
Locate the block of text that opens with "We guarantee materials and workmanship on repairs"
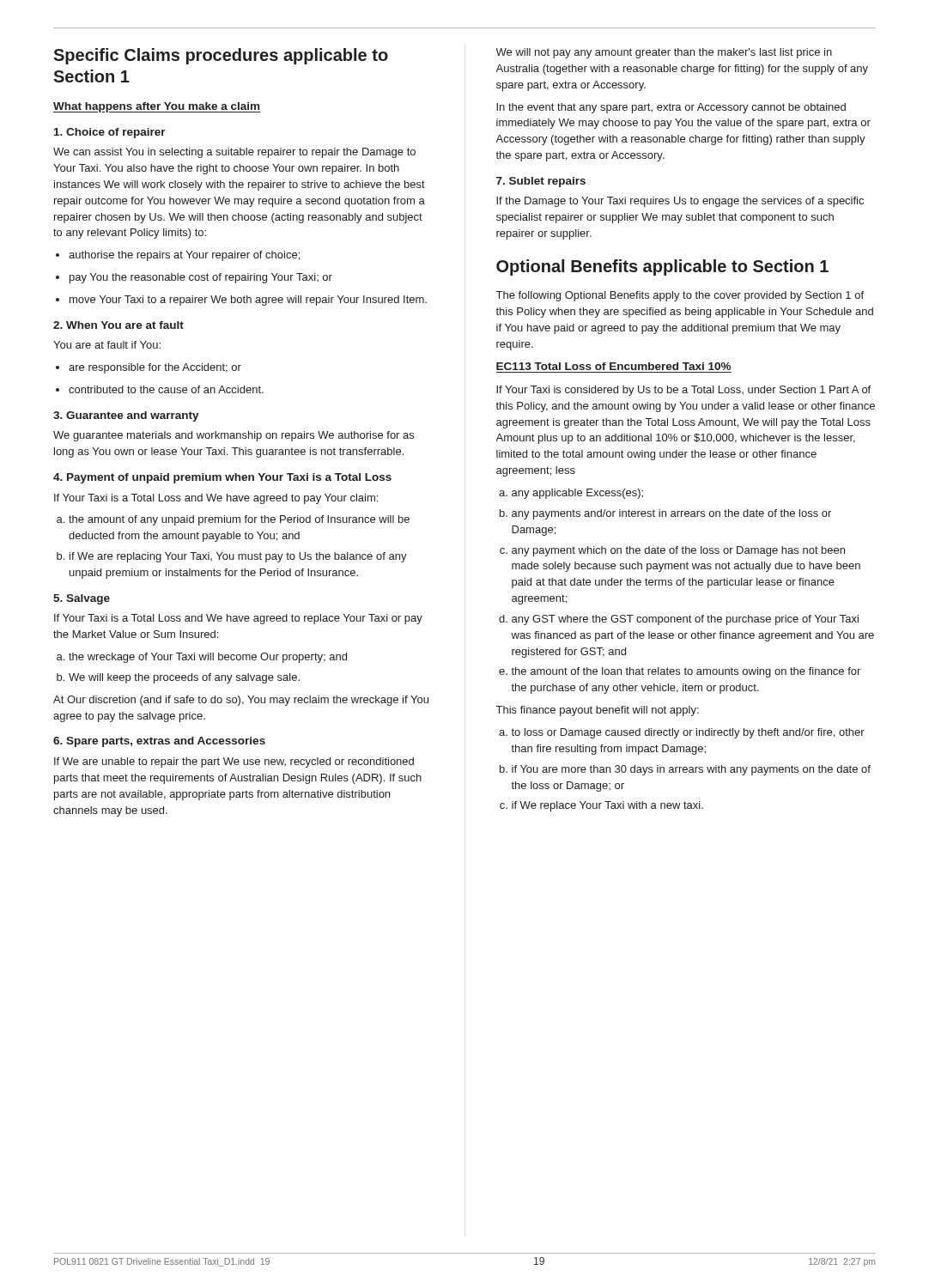click(243, 444)
